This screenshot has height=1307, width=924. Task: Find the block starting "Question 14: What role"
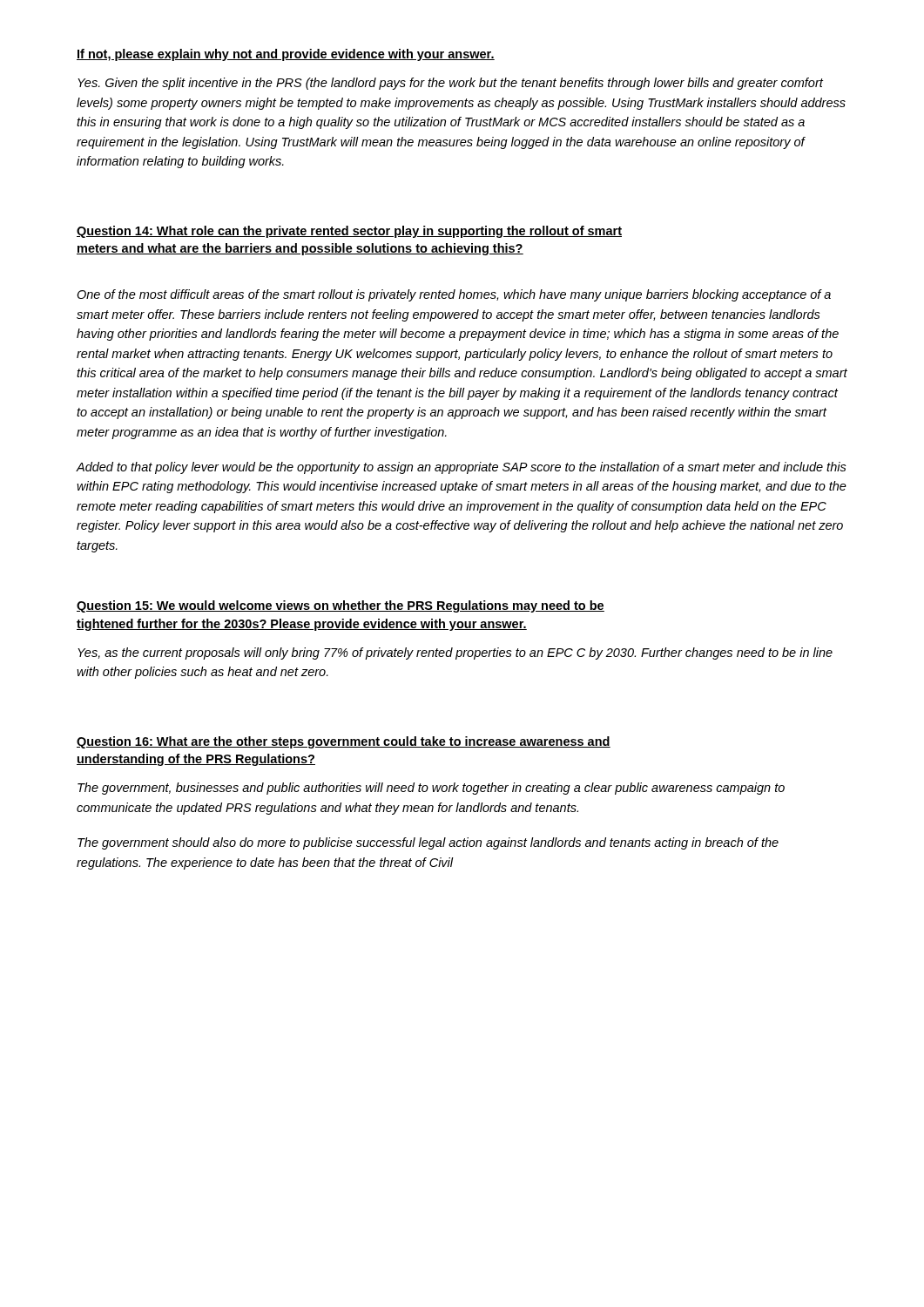pyautogui.click(x=349, y=239)
